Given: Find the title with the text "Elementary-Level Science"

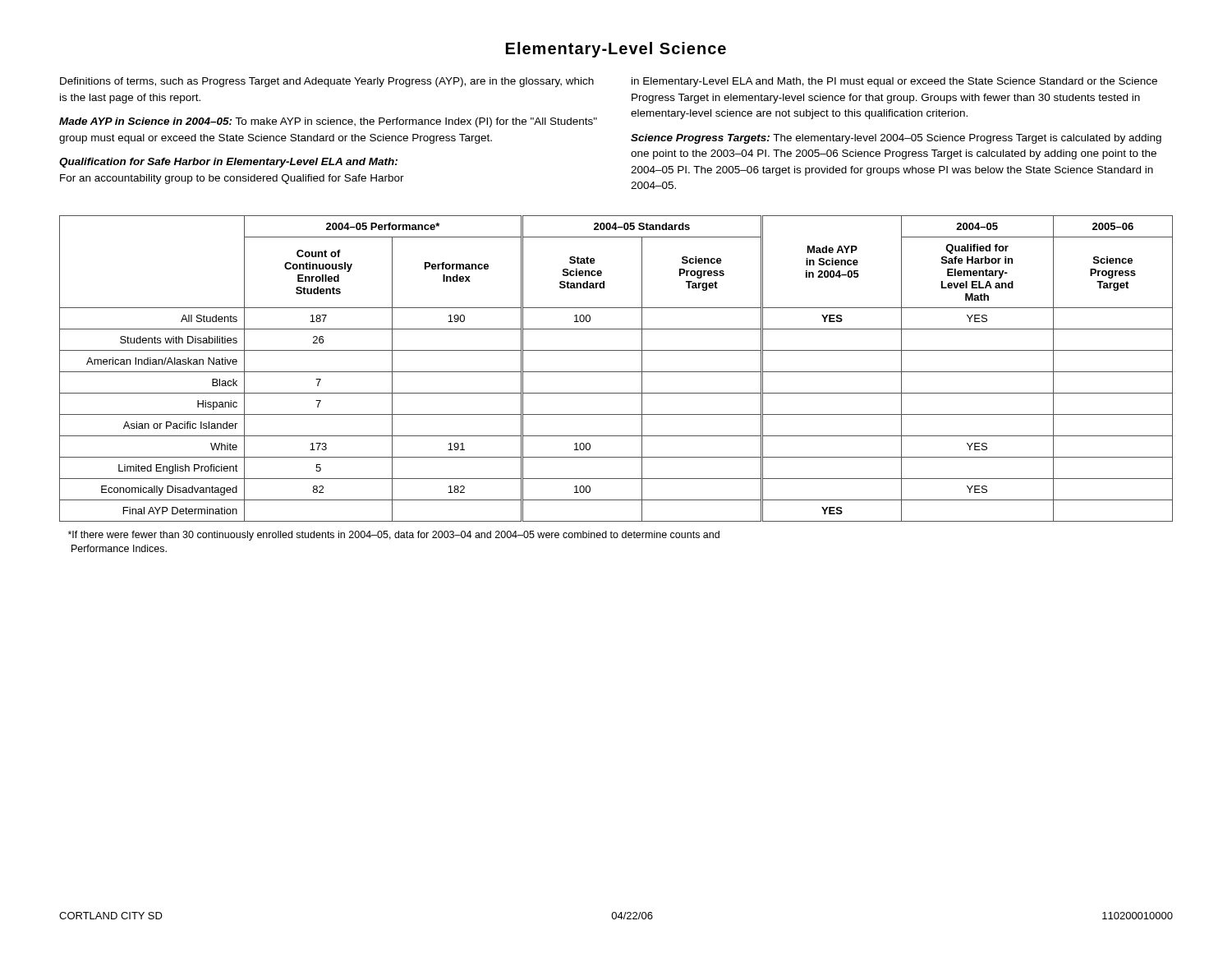Looking at the screenshot, I should click(616, 49).
